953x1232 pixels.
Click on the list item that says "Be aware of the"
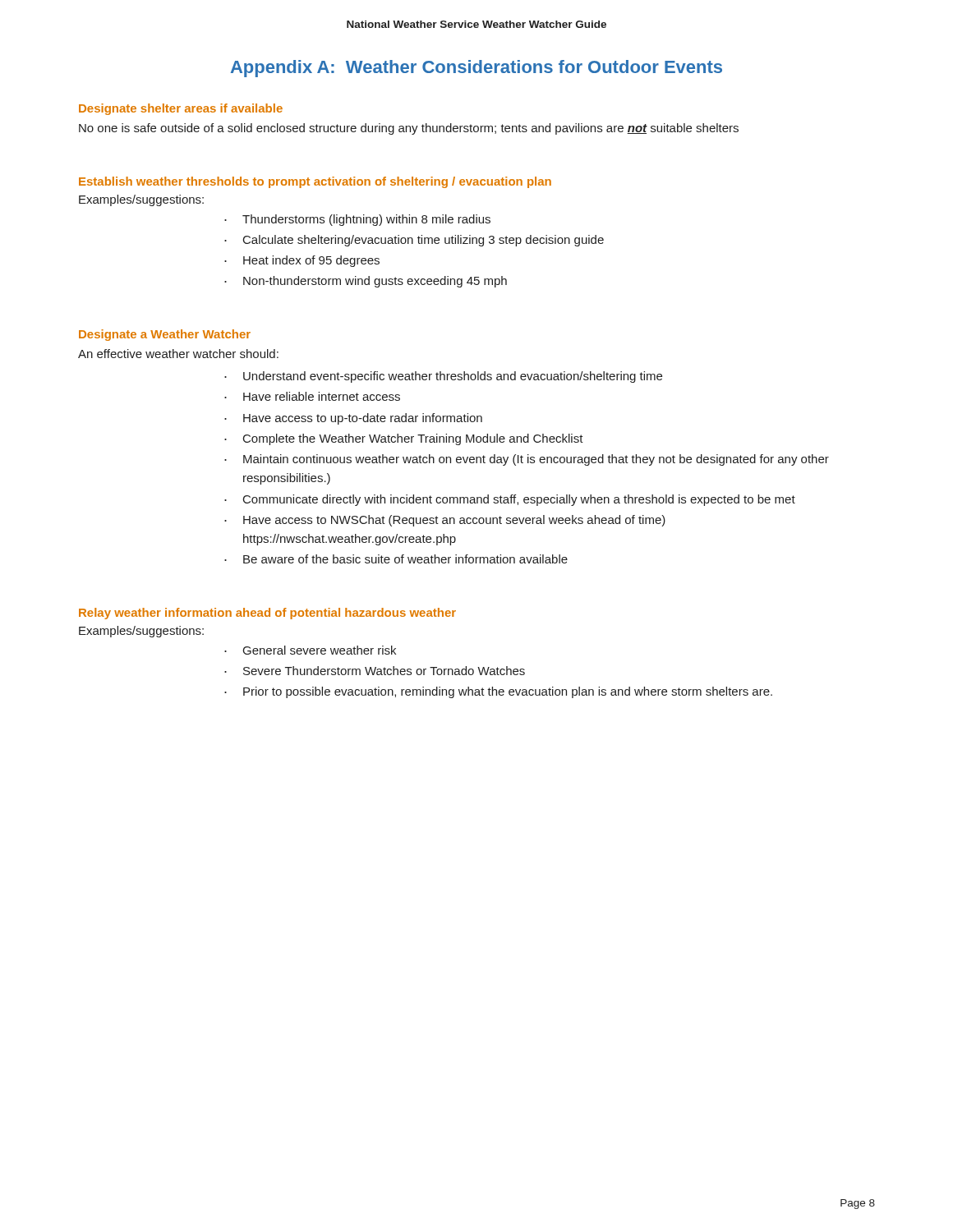coord(405,559)
